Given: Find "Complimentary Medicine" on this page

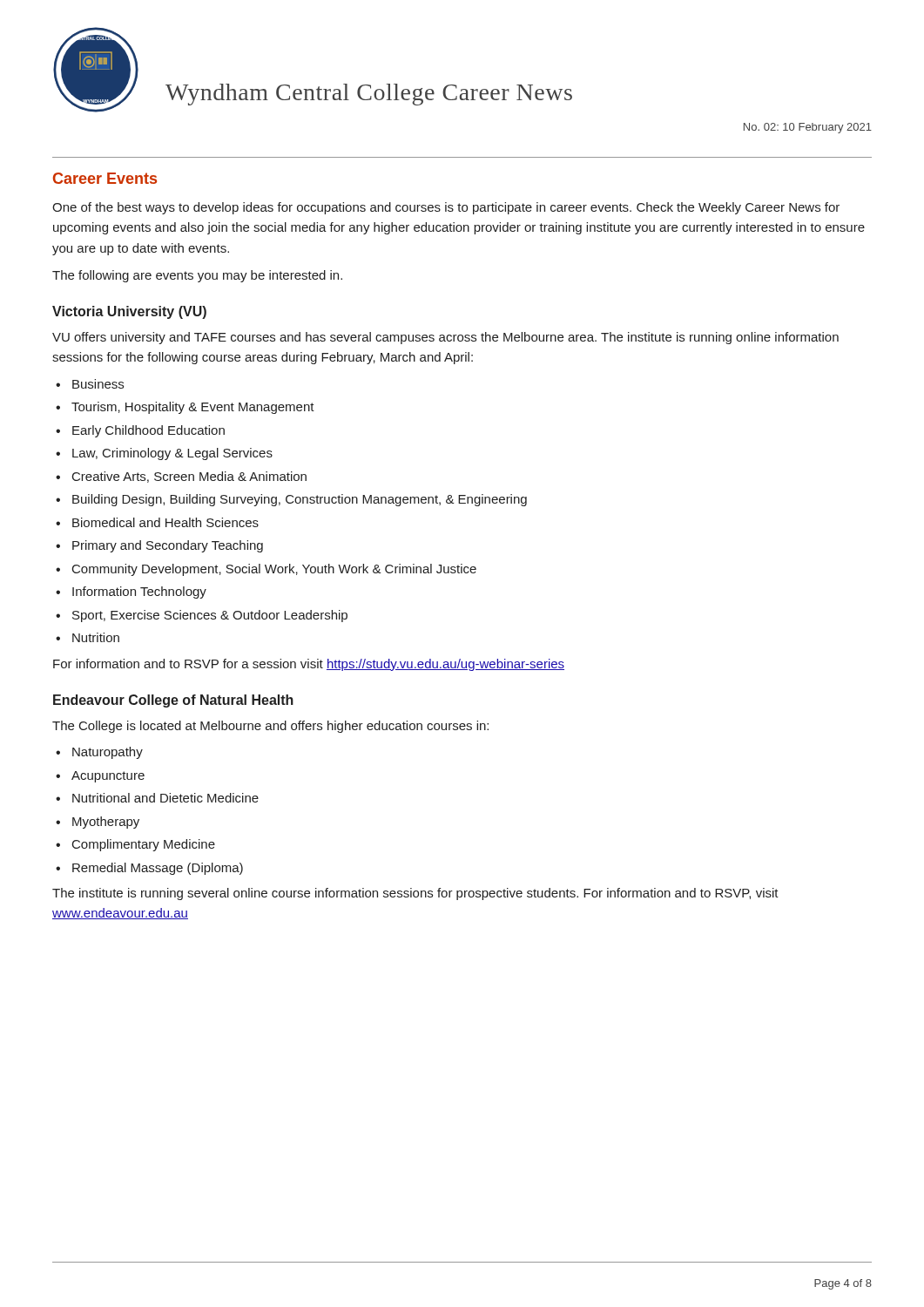Looking at the screenshot, I should coord(143,844).
